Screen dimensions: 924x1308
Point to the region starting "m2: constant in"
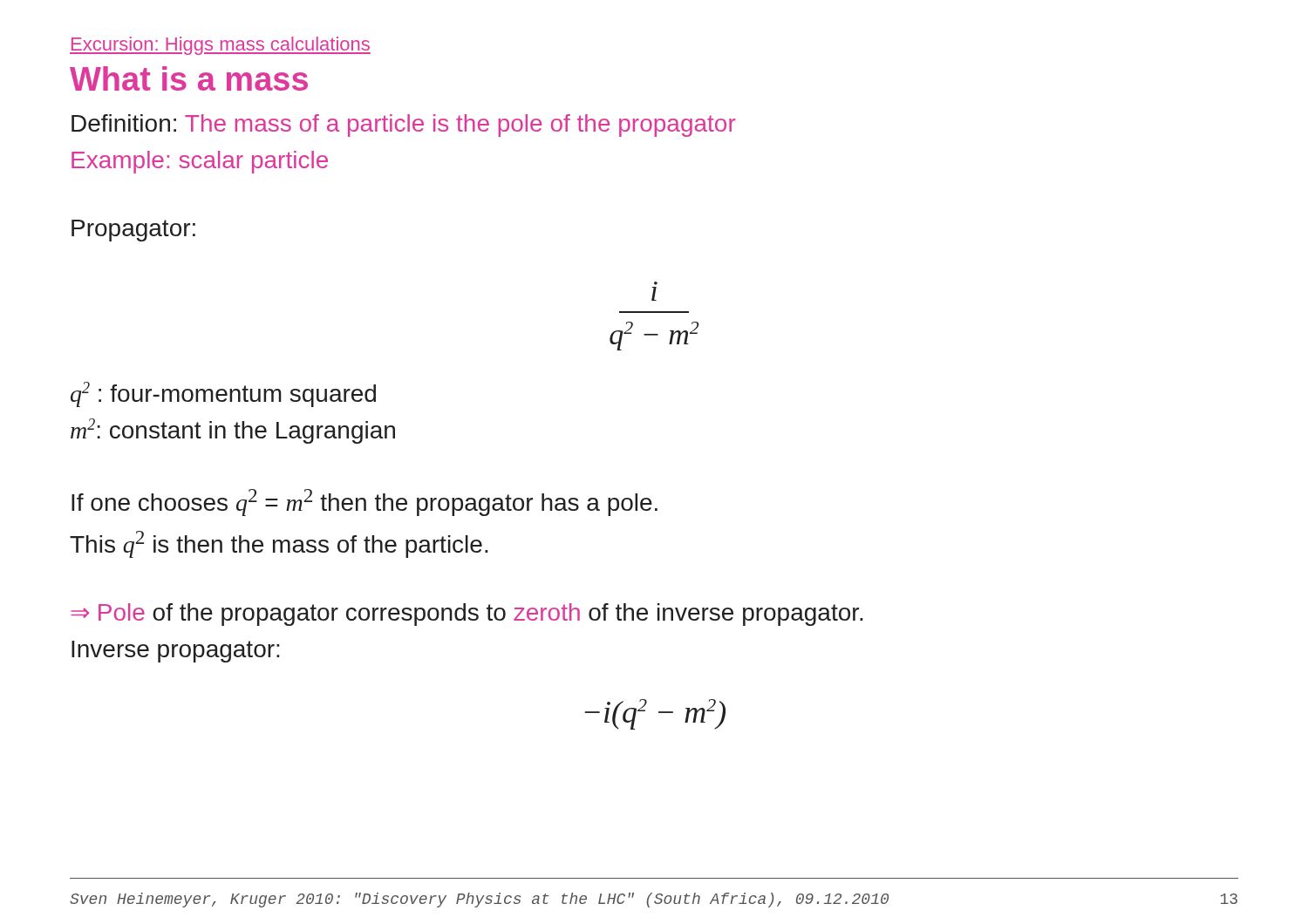pos(233,430)
